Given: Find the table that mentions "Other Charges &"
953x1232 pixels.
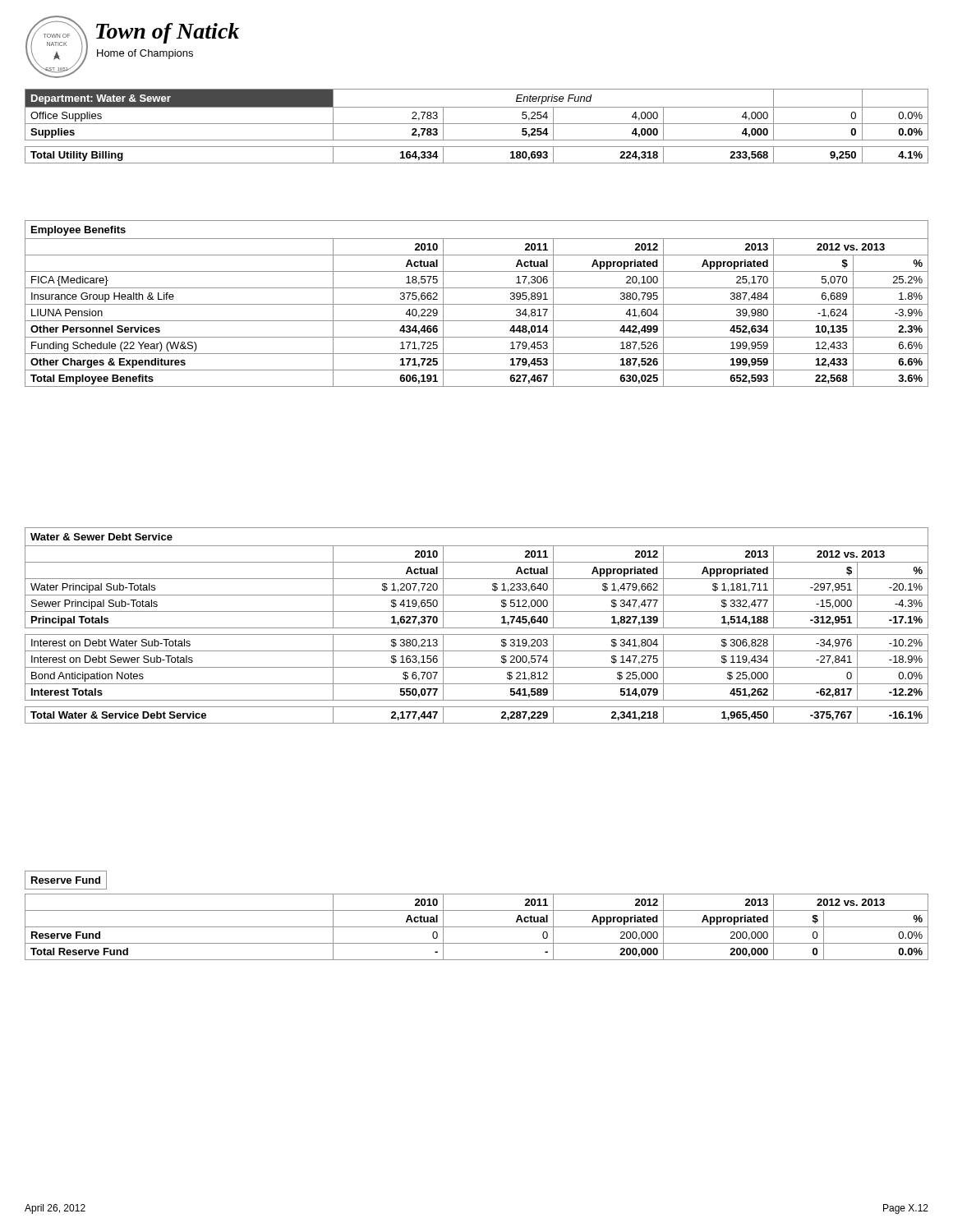Looking at the screenshot, I should [476, 304].
